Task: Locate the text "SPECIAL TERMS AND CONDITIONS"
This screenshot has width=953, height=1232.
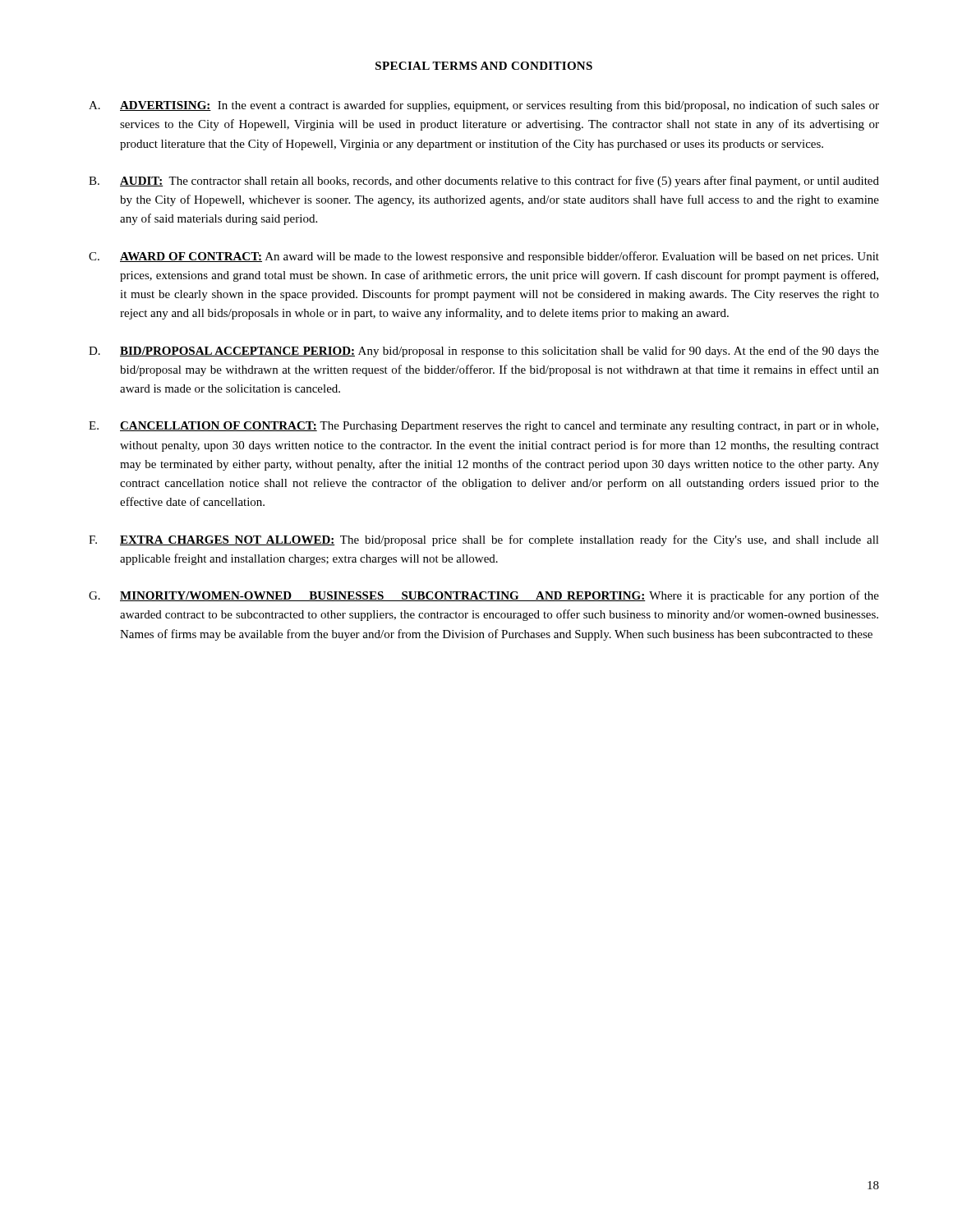Action: [x=484, y=66]
